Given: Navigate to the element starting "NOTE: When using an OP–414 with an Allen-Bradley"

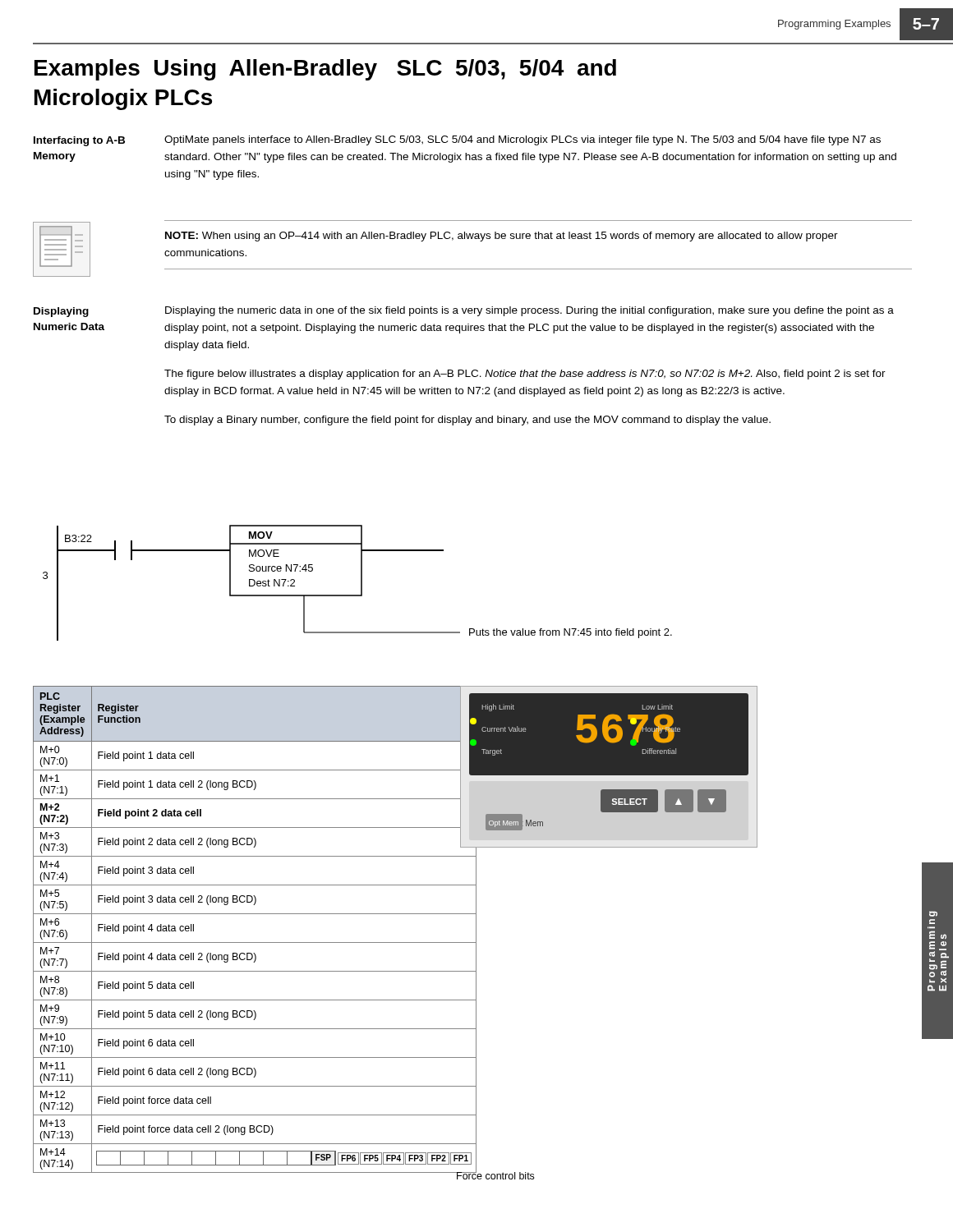Looking at the screenshot, I should (501, 244).
